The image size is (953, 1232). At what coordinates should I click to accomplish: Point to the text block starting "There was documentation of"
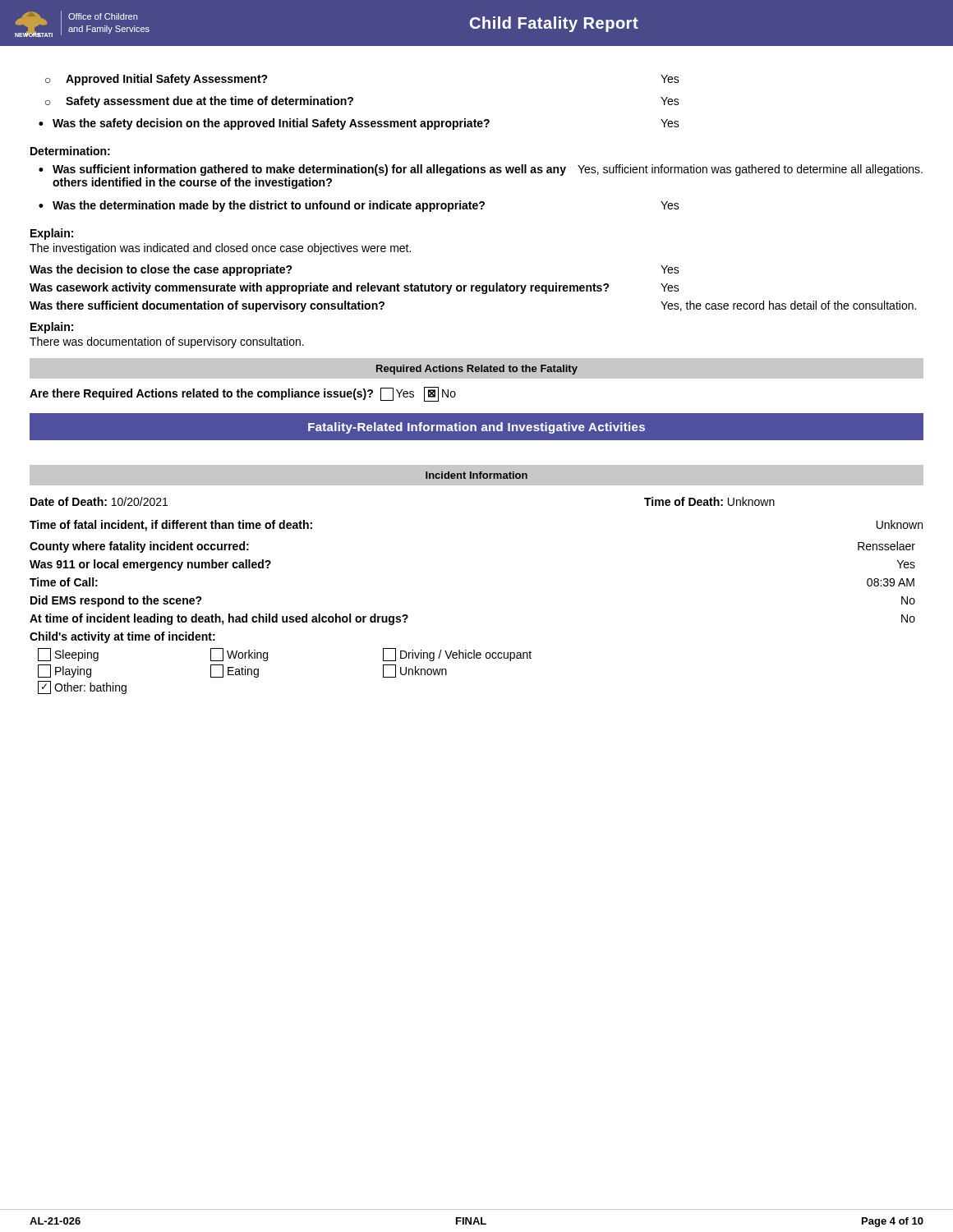coord(167,341)
